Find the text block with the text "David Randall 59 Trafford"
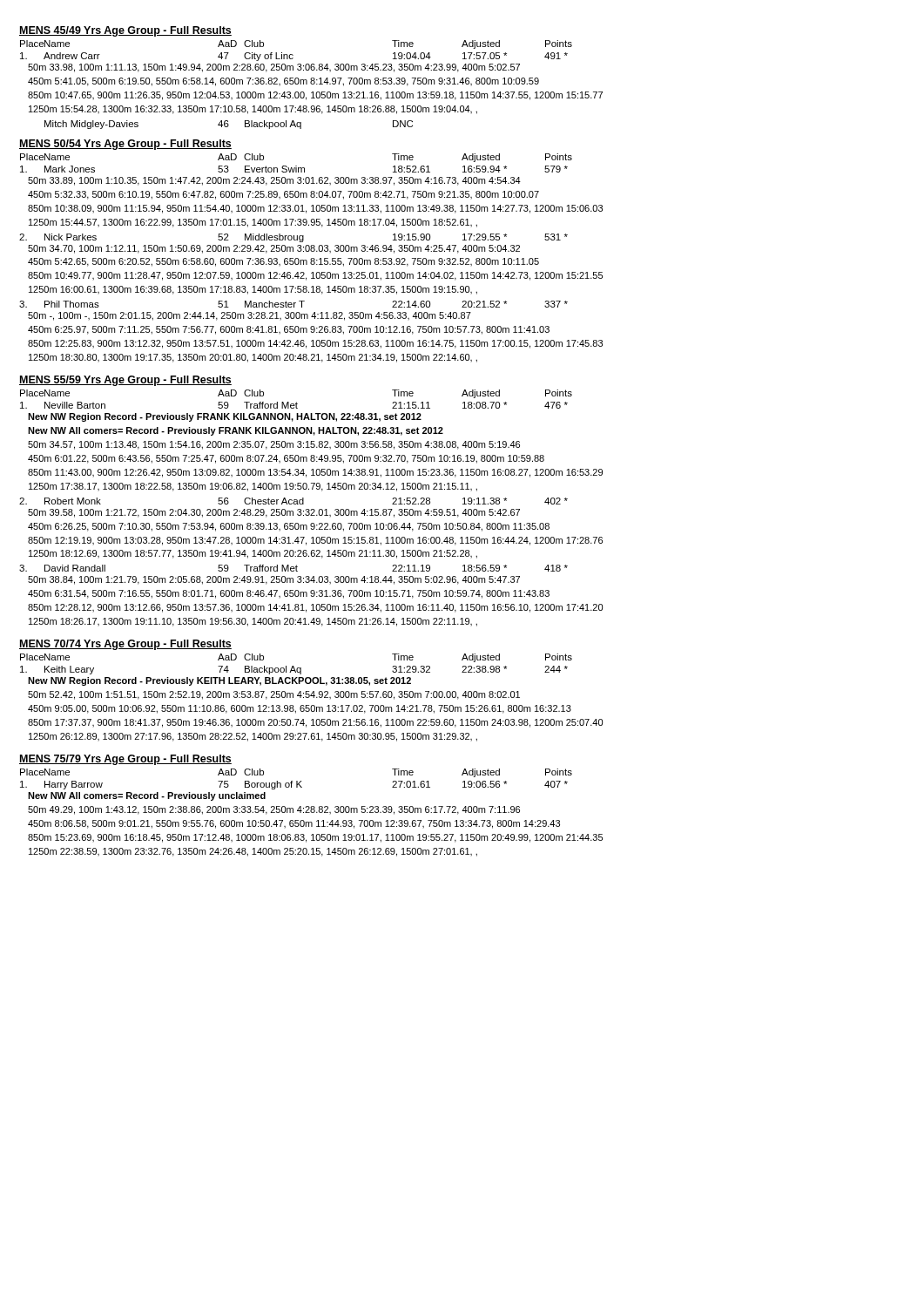Viewport: 924px width, 1307px height. click(462, 596)
